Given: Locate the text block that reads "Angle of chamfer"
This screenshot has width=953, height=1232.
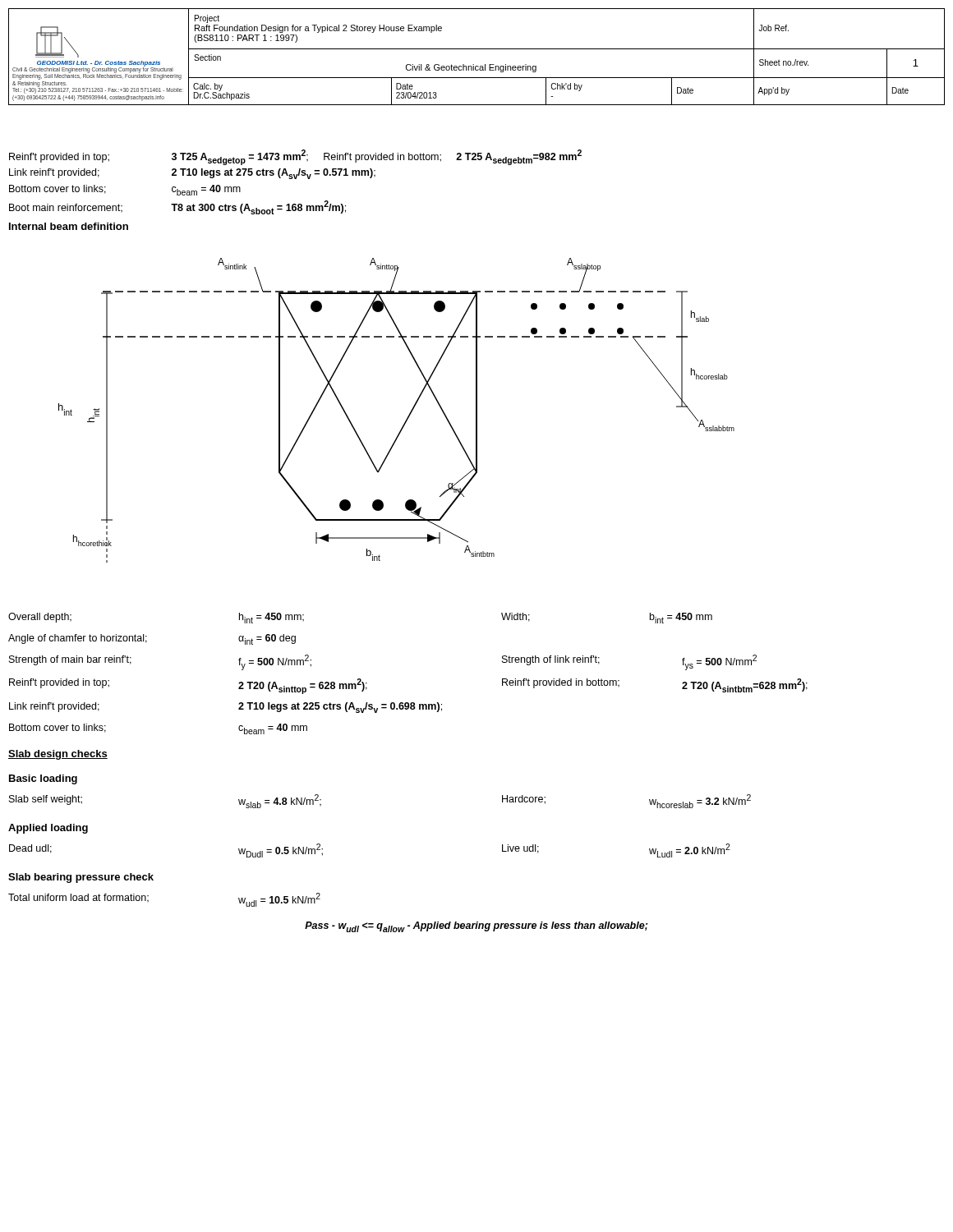Looking at the screenshot, I should tap(152, 639).
